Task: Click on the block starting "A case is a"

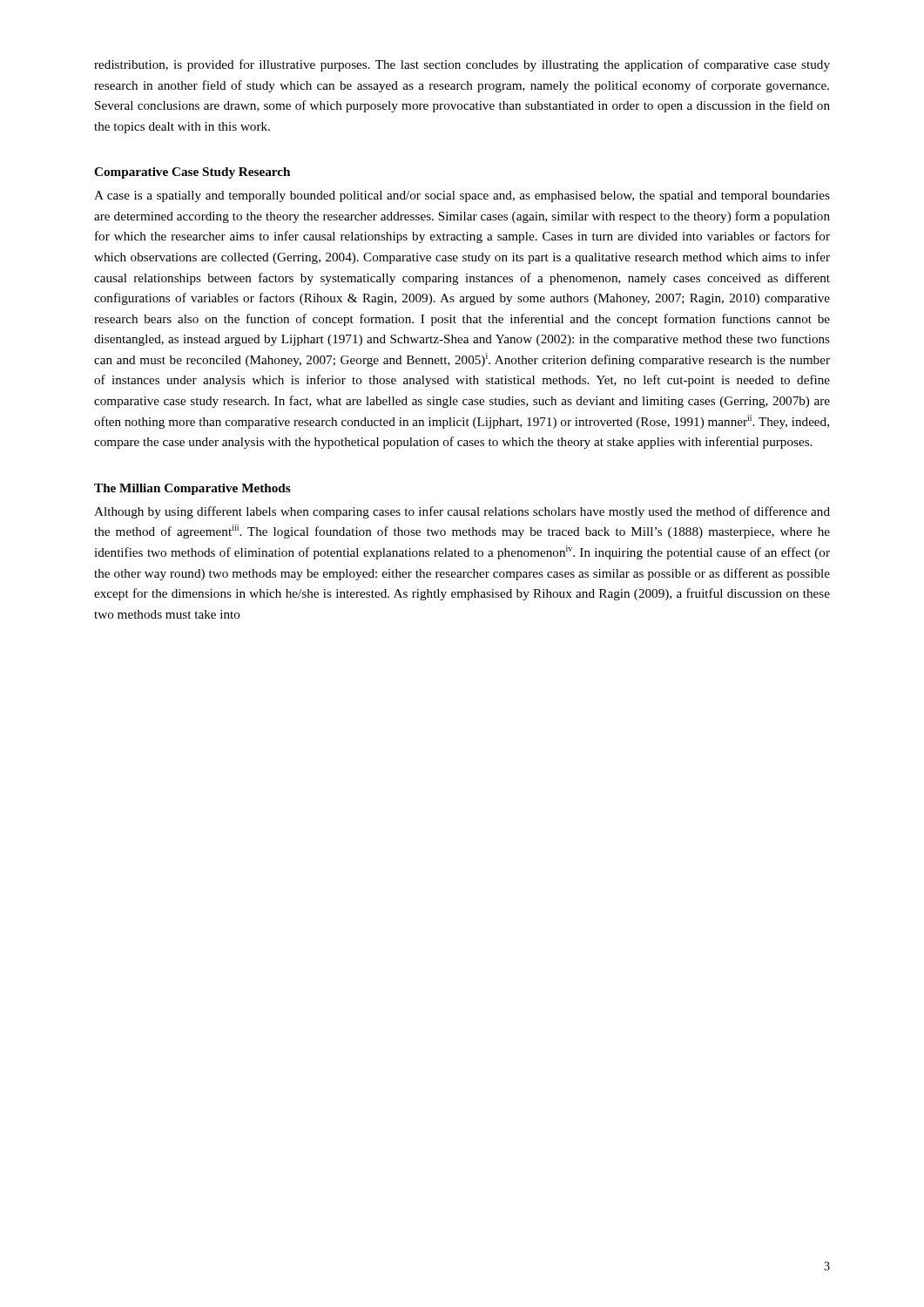Action: 462,318
